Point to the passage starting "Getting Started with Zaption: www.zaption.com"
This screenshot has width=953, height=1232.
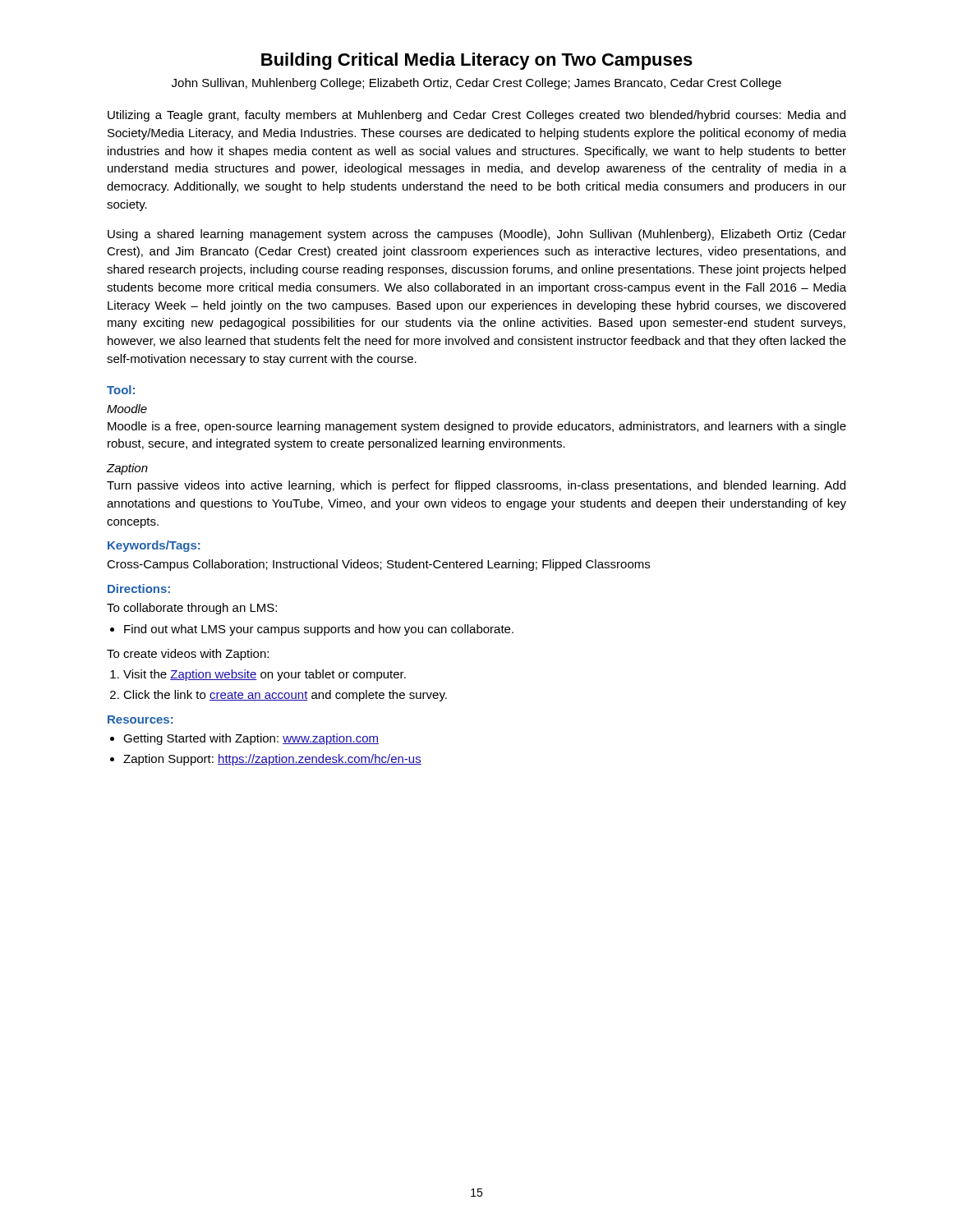coord(251,738)
